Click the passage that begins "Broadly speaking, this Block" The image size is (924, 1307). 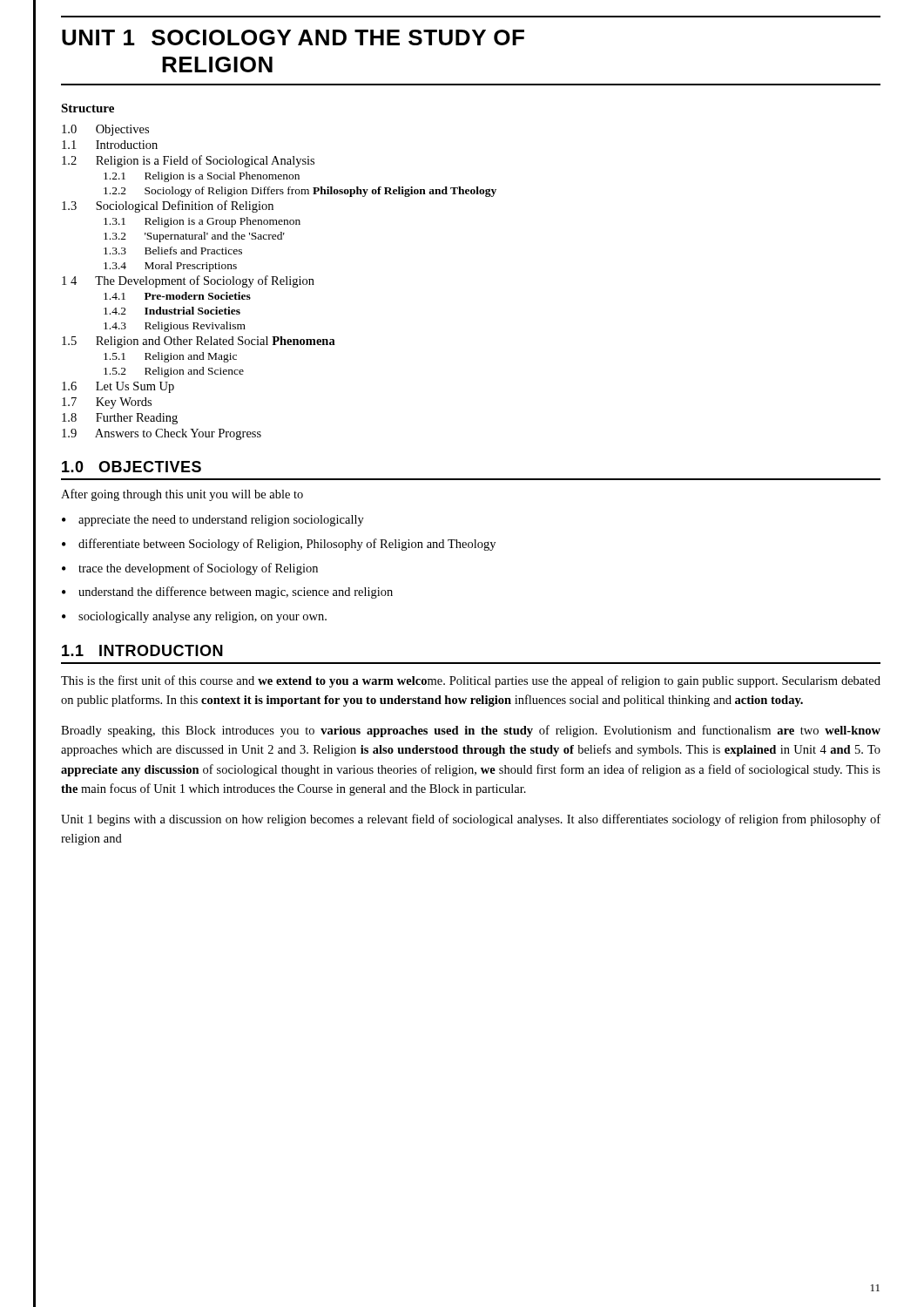pos(471,759)
